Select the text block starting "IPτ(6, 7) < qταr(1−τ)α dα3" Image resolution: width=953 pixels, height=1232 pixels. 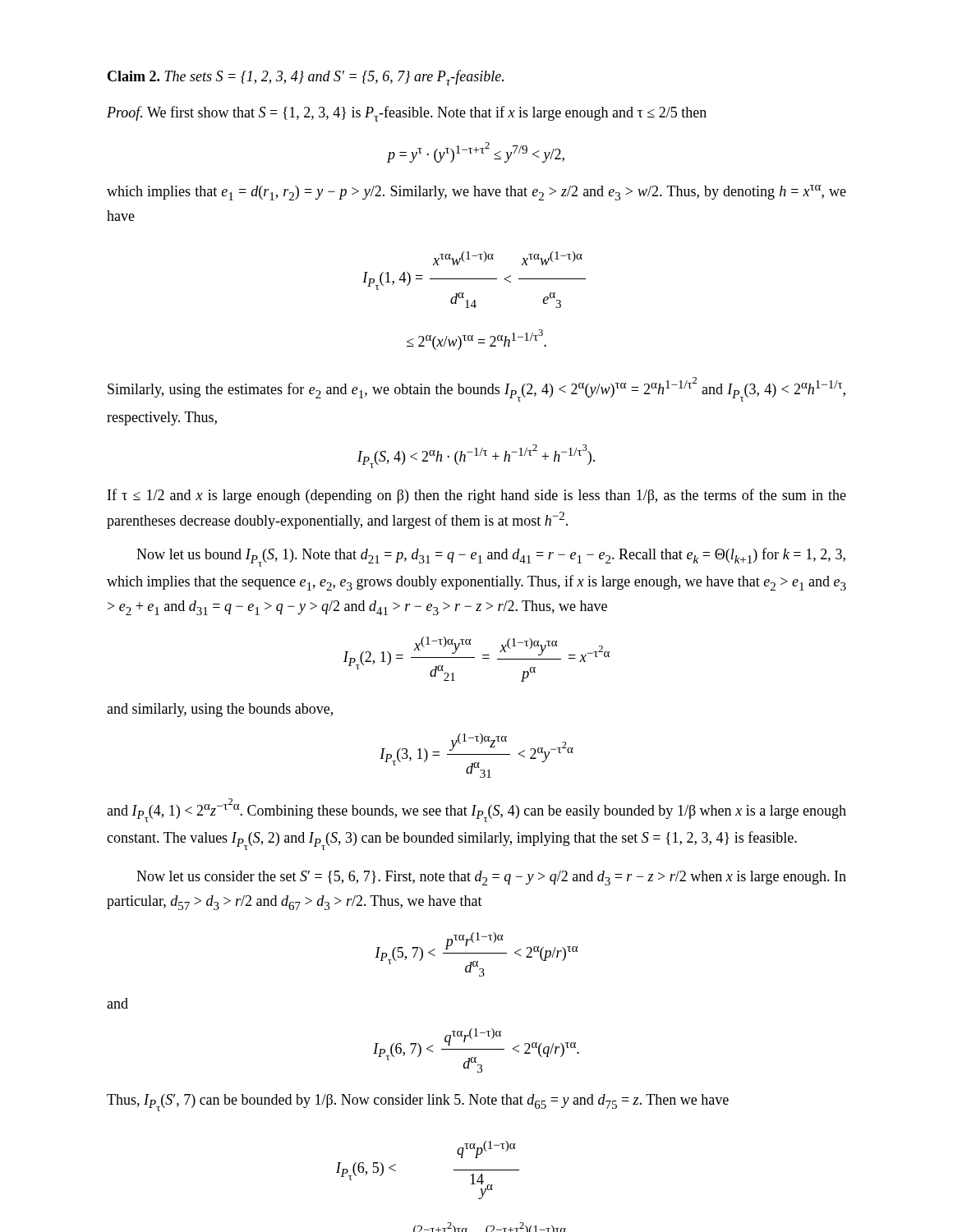pos(476,1050)
